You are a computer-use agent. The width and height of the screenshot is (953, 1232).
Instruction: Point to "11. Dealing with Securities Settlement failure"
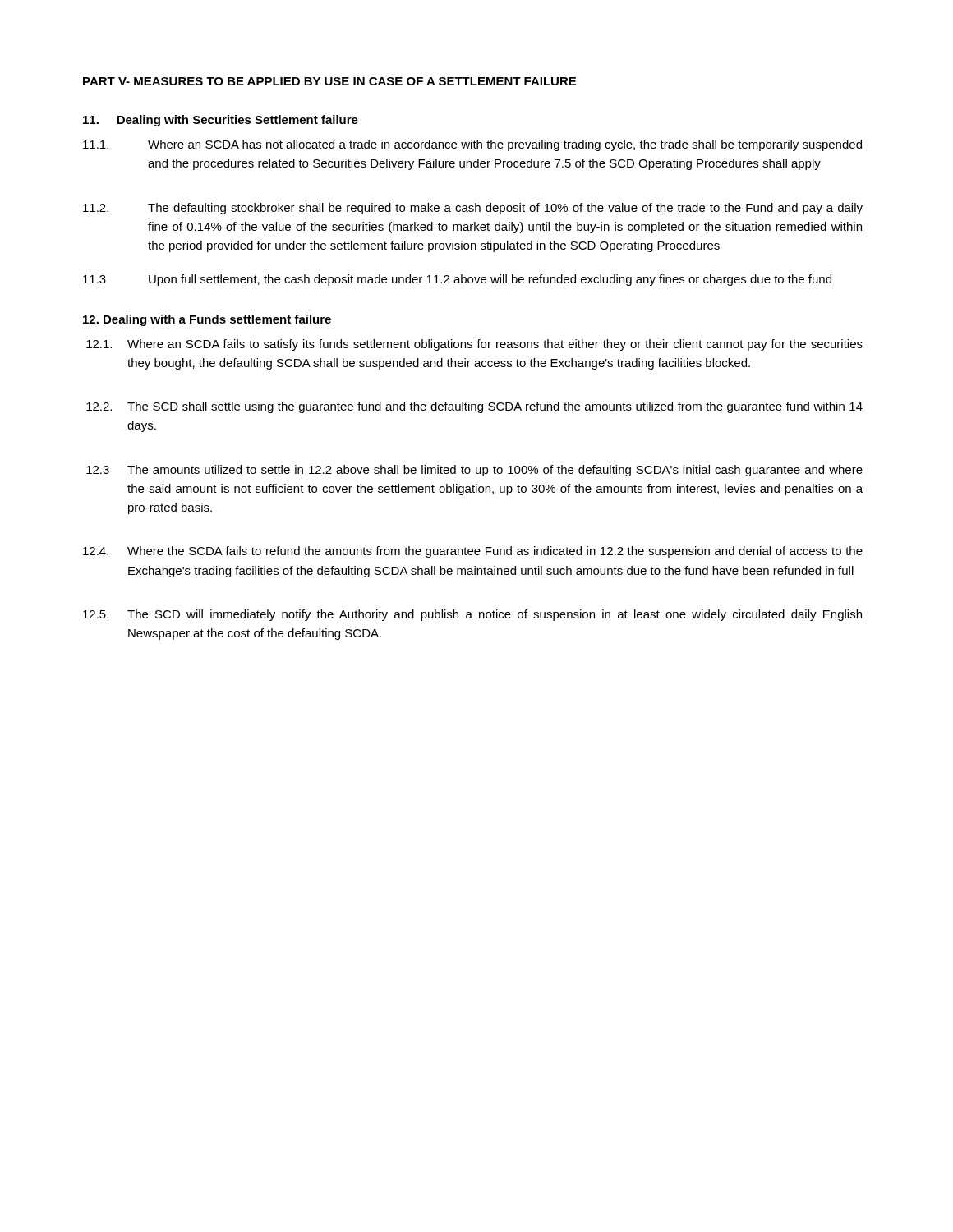click(x=220, y=120)
